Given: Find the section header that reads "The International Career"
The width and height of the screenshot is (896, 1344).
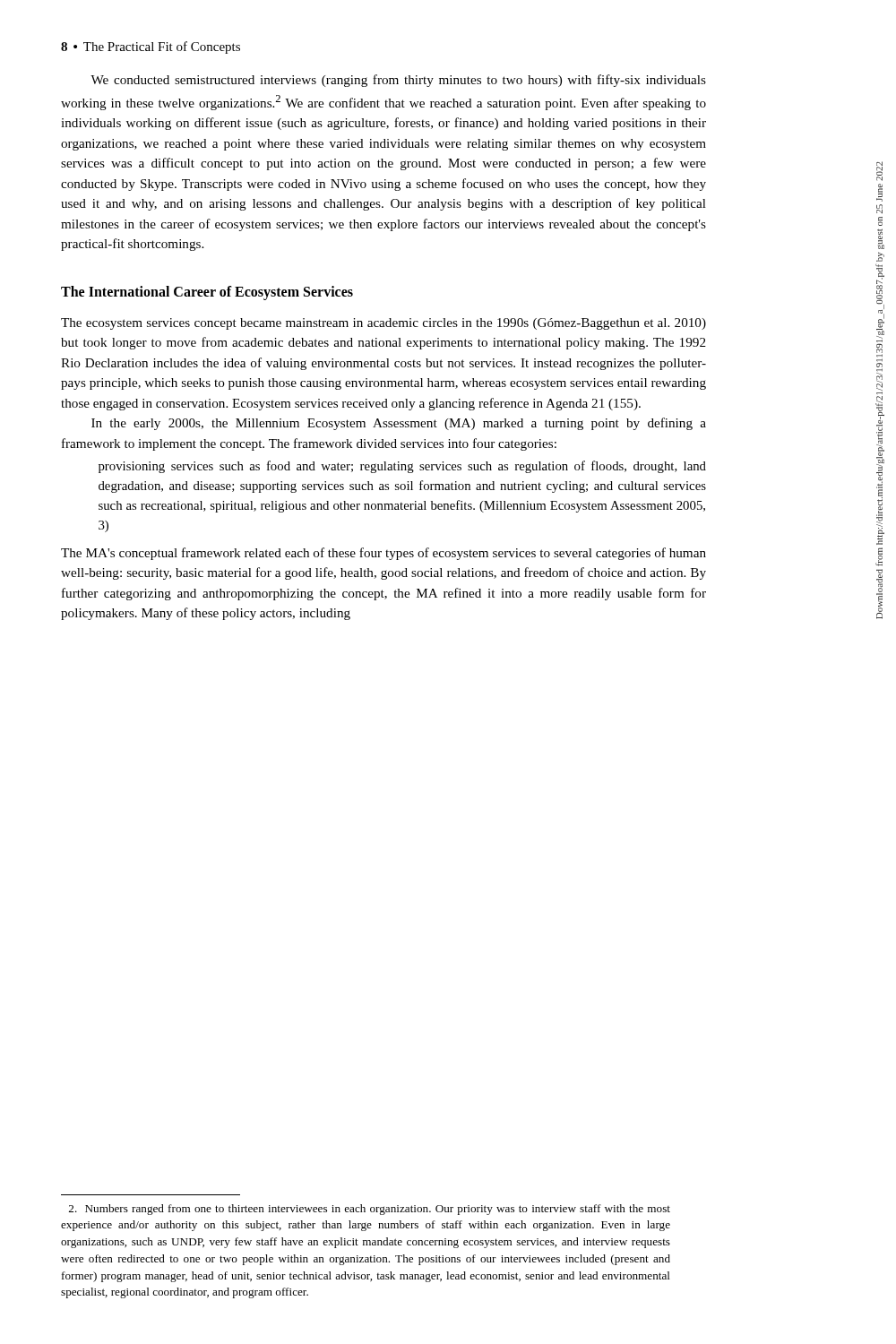Looking at the screenshot, I should point(207,291).
